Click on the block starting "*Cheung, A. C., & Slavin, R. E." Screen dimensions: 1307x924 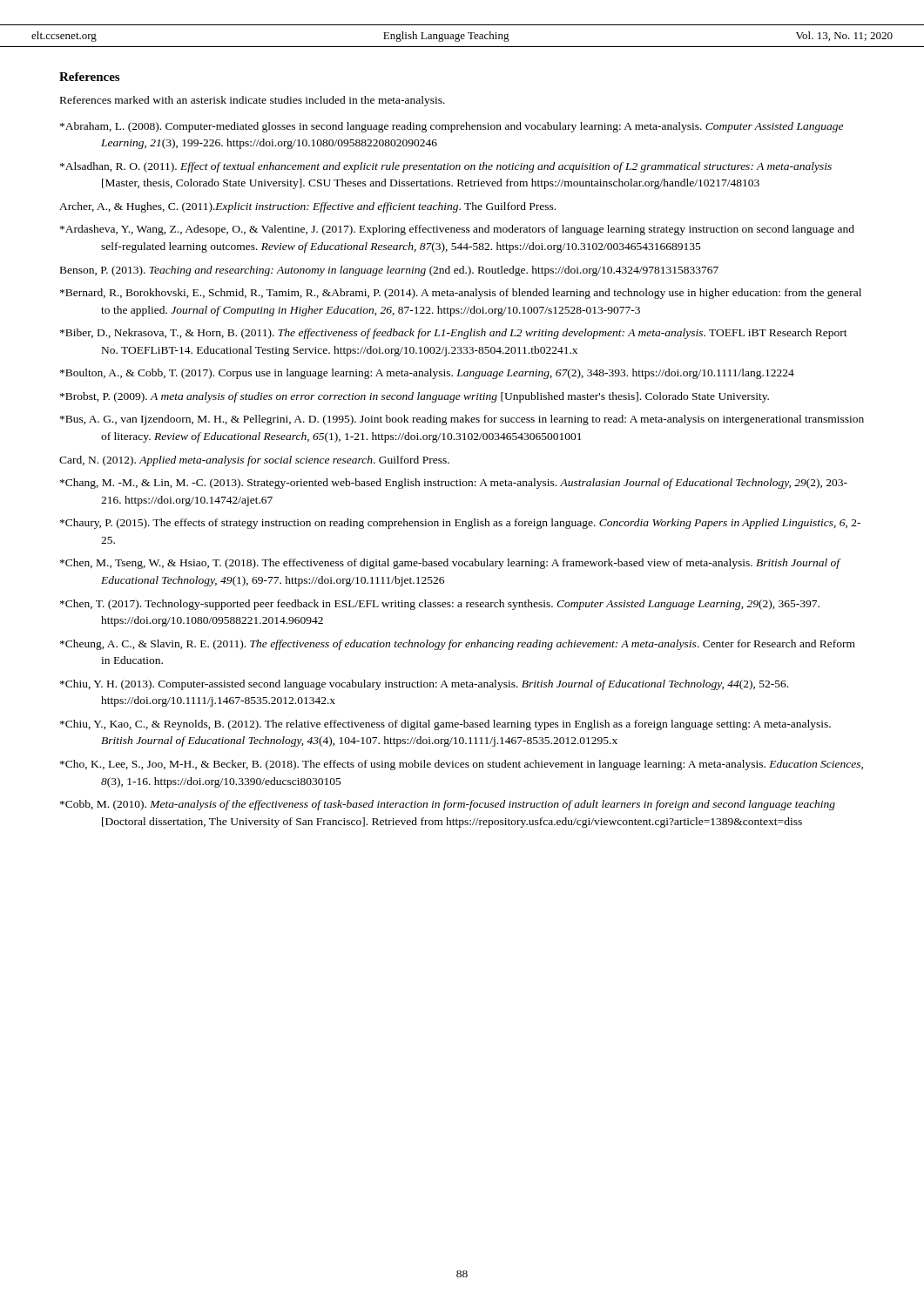point(457,652)
